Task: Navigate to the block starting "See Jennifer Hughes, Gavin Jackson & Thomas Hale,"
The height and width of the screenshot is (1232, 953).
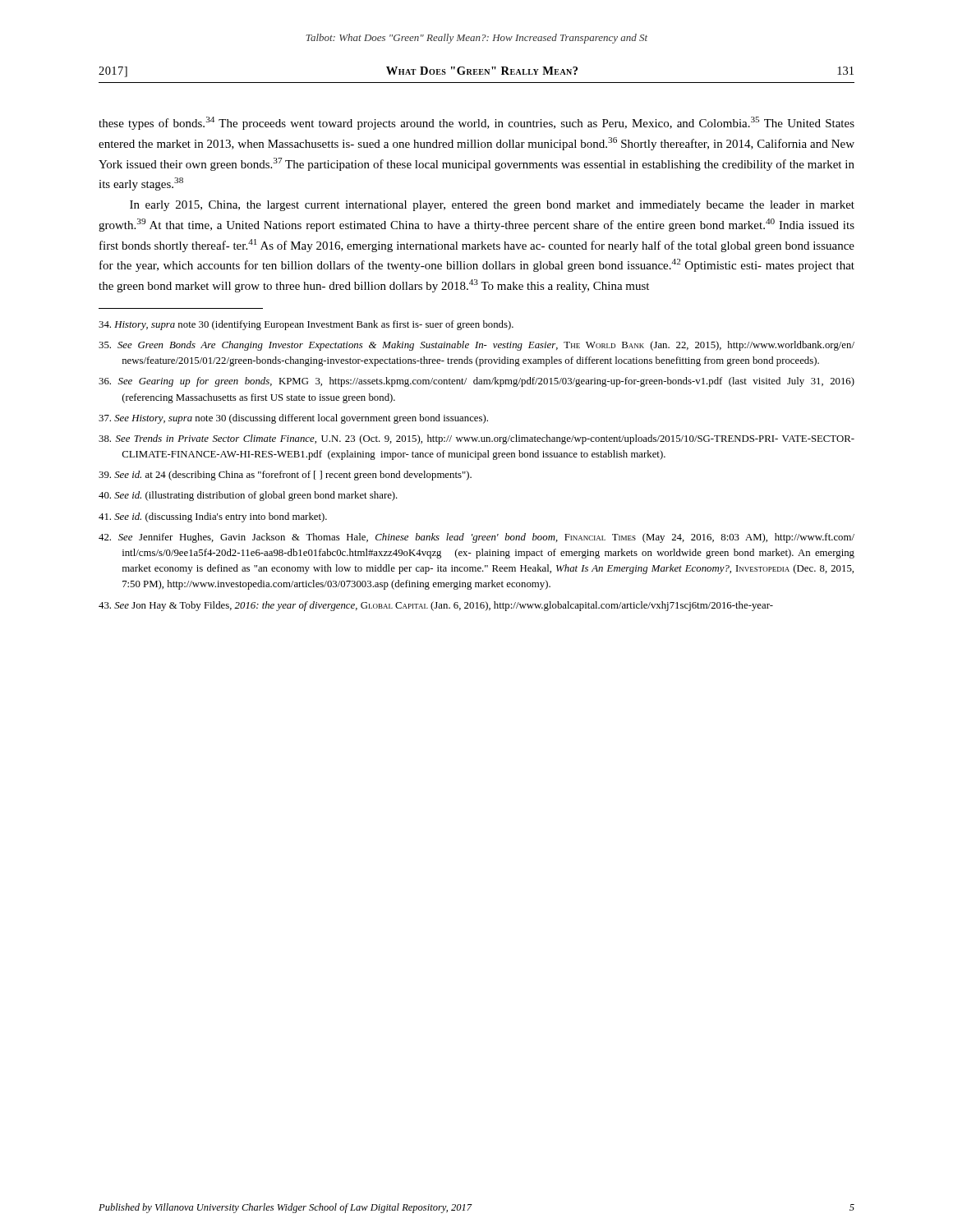Action: tap(476, 561)
